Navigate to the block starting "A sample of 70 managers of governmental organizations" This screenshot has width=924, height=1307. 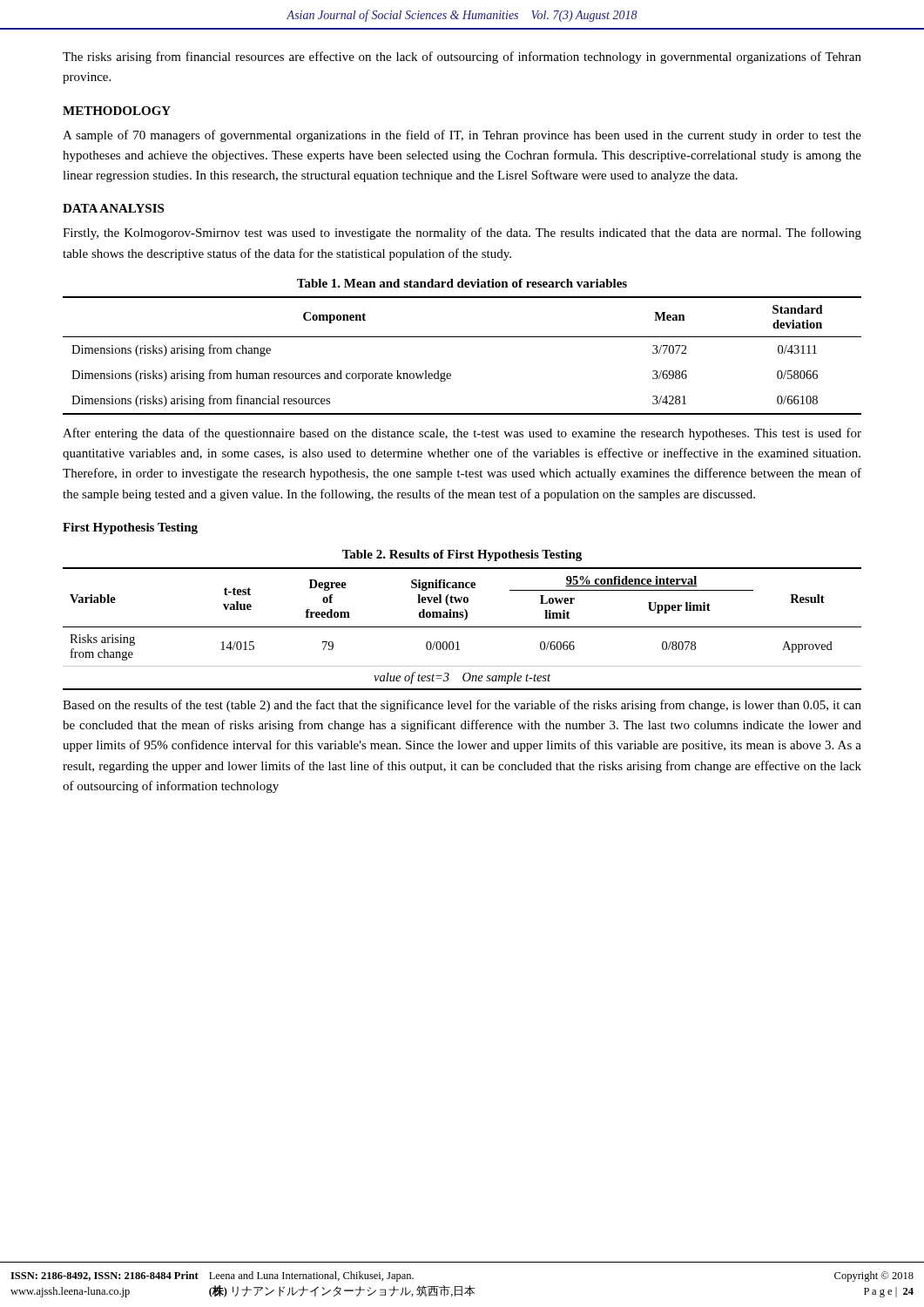[462, 155]
